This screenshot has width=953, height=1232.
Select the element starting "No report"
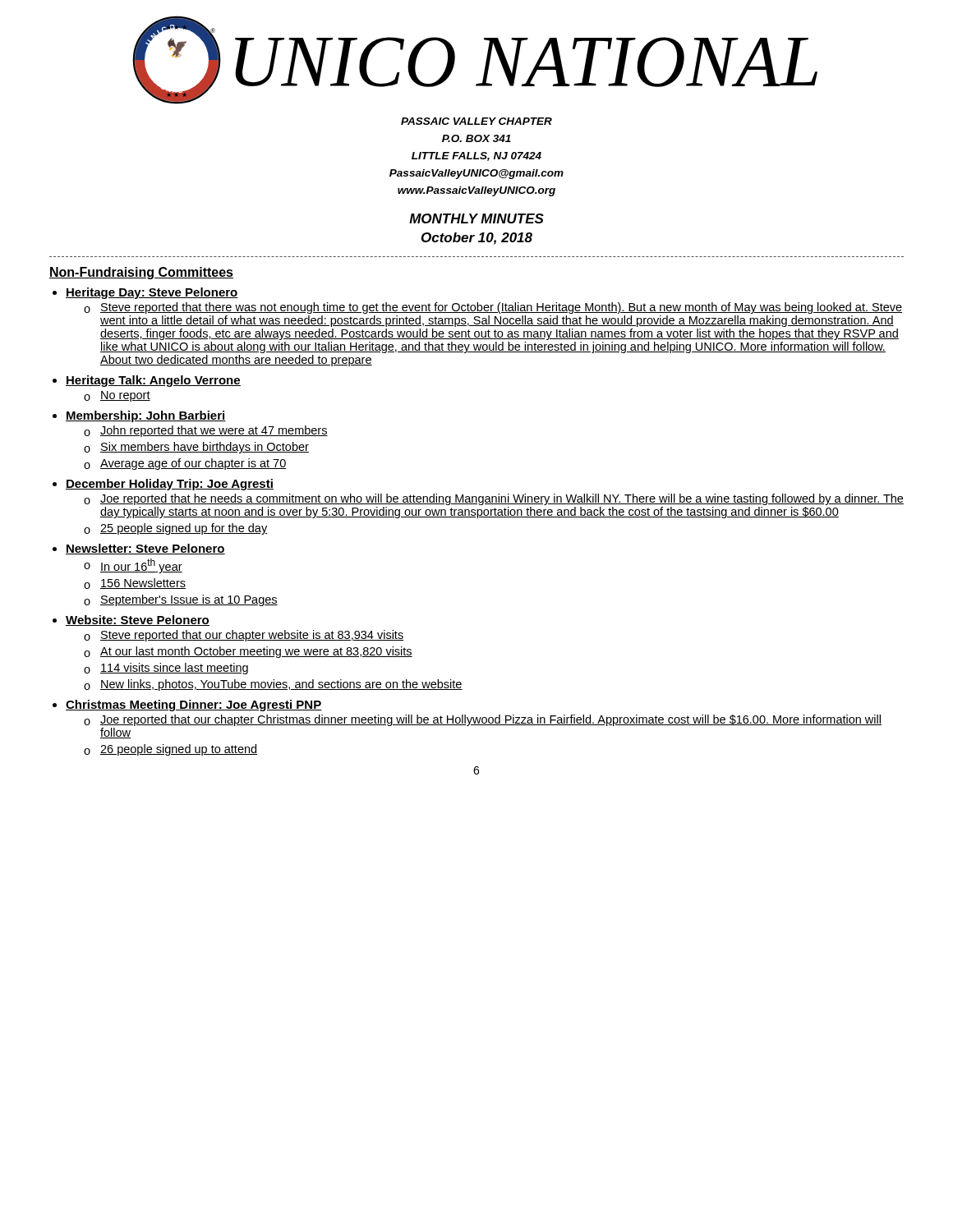125,395
